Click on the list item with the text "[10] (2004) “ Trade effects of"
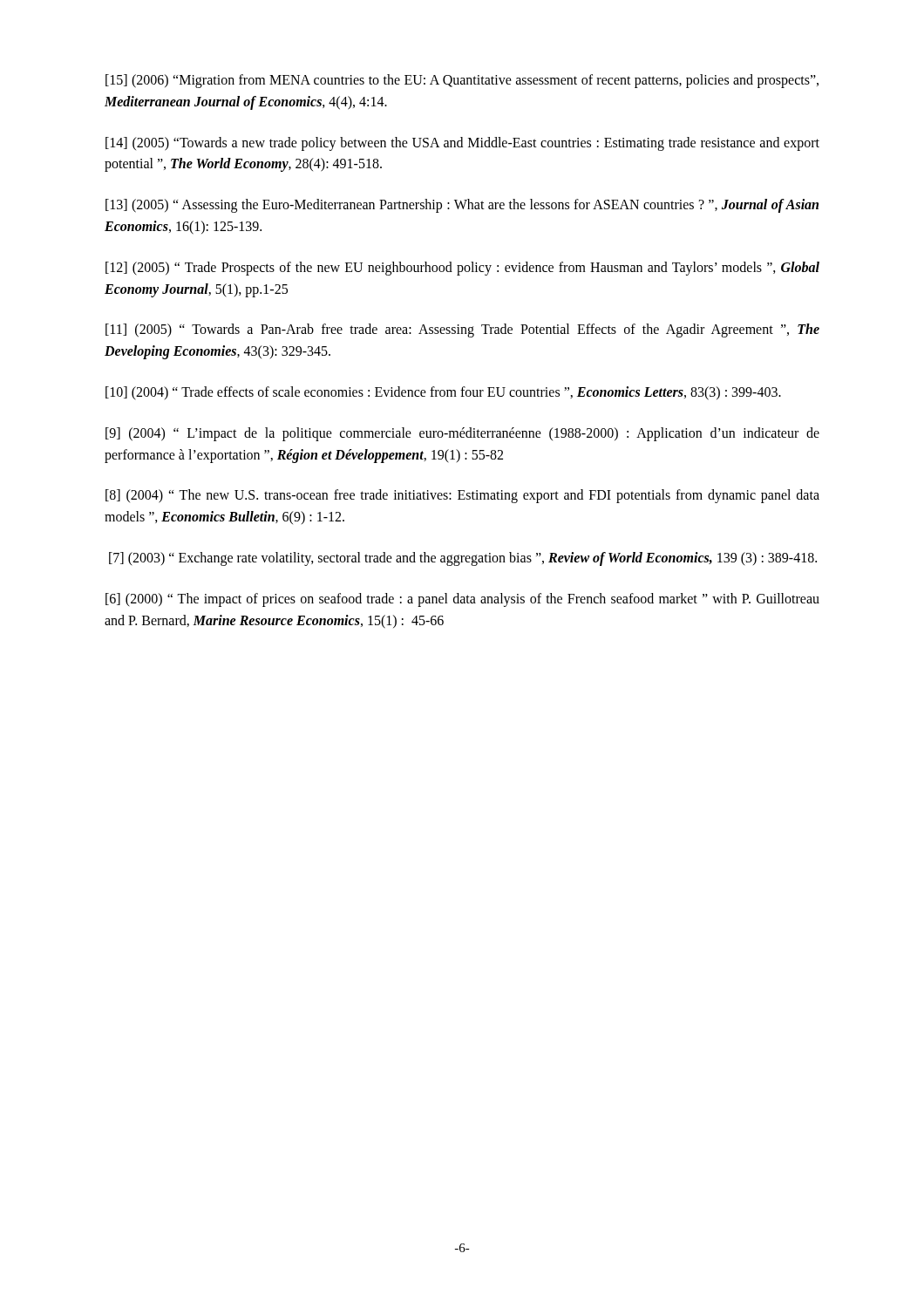 [443, 392]
